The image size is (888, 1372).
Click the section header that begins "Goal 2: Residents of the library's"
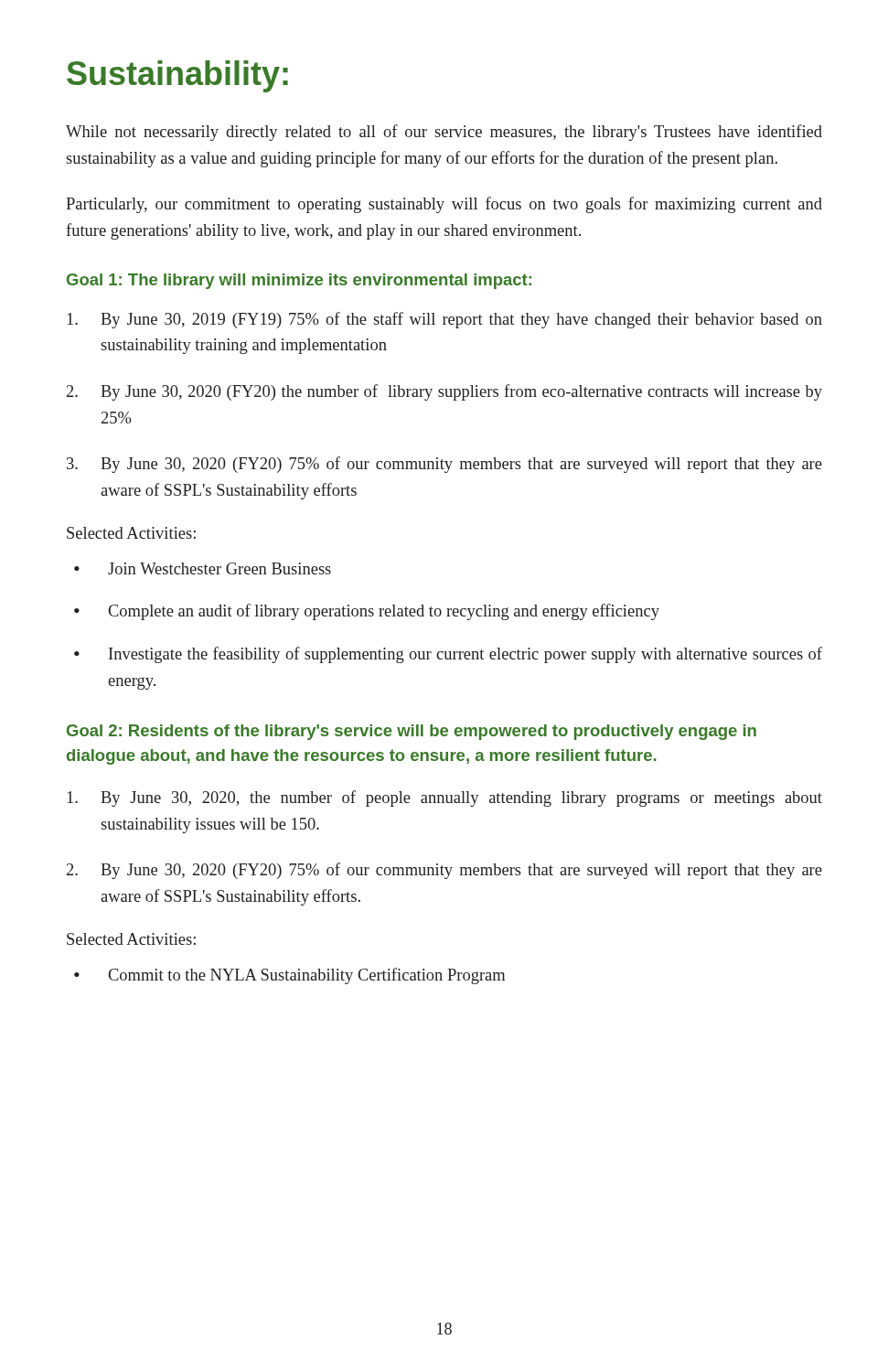pyautogui.click(x=411, y=743)
